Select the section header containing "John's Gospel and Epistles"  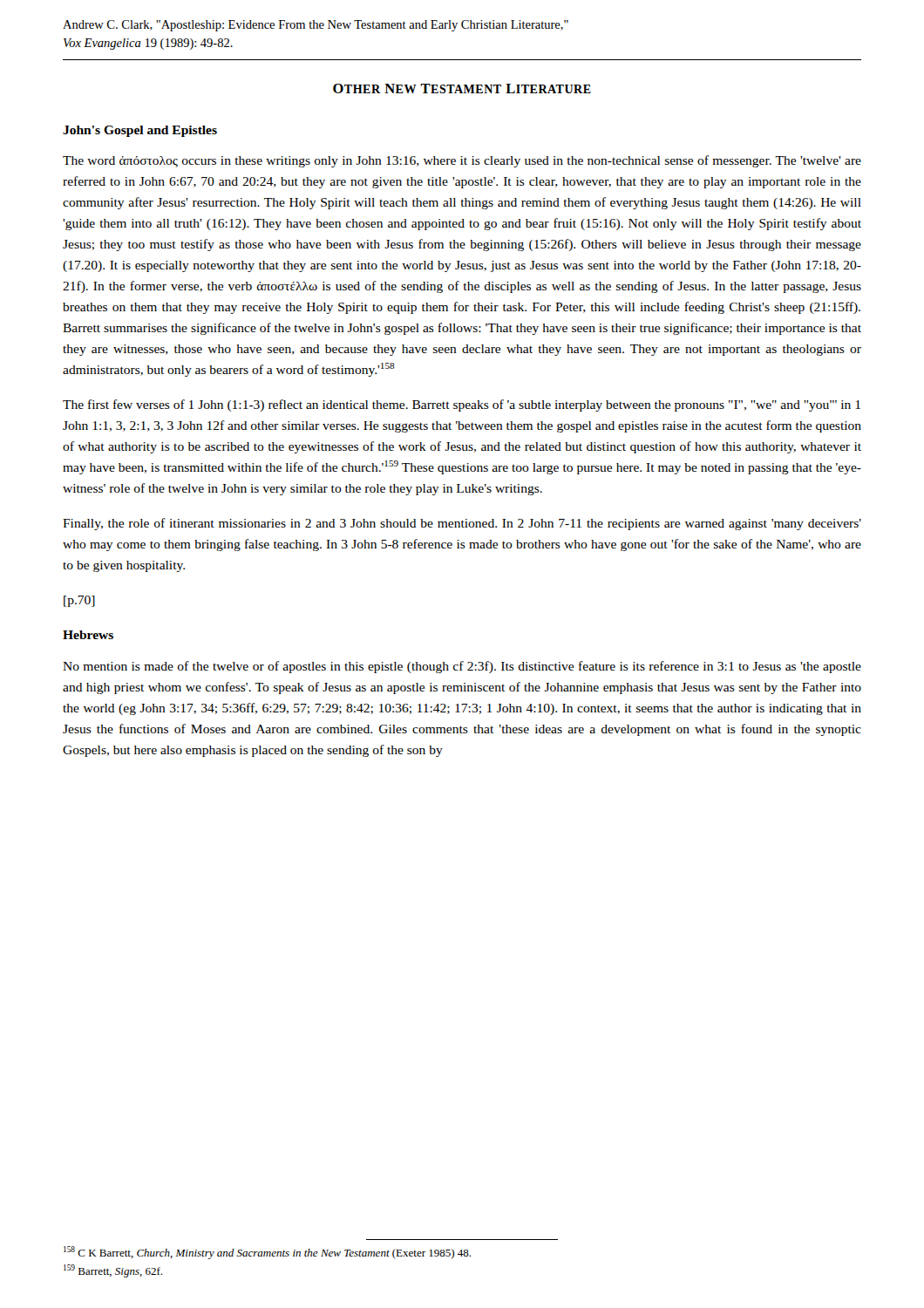(140, 129)
